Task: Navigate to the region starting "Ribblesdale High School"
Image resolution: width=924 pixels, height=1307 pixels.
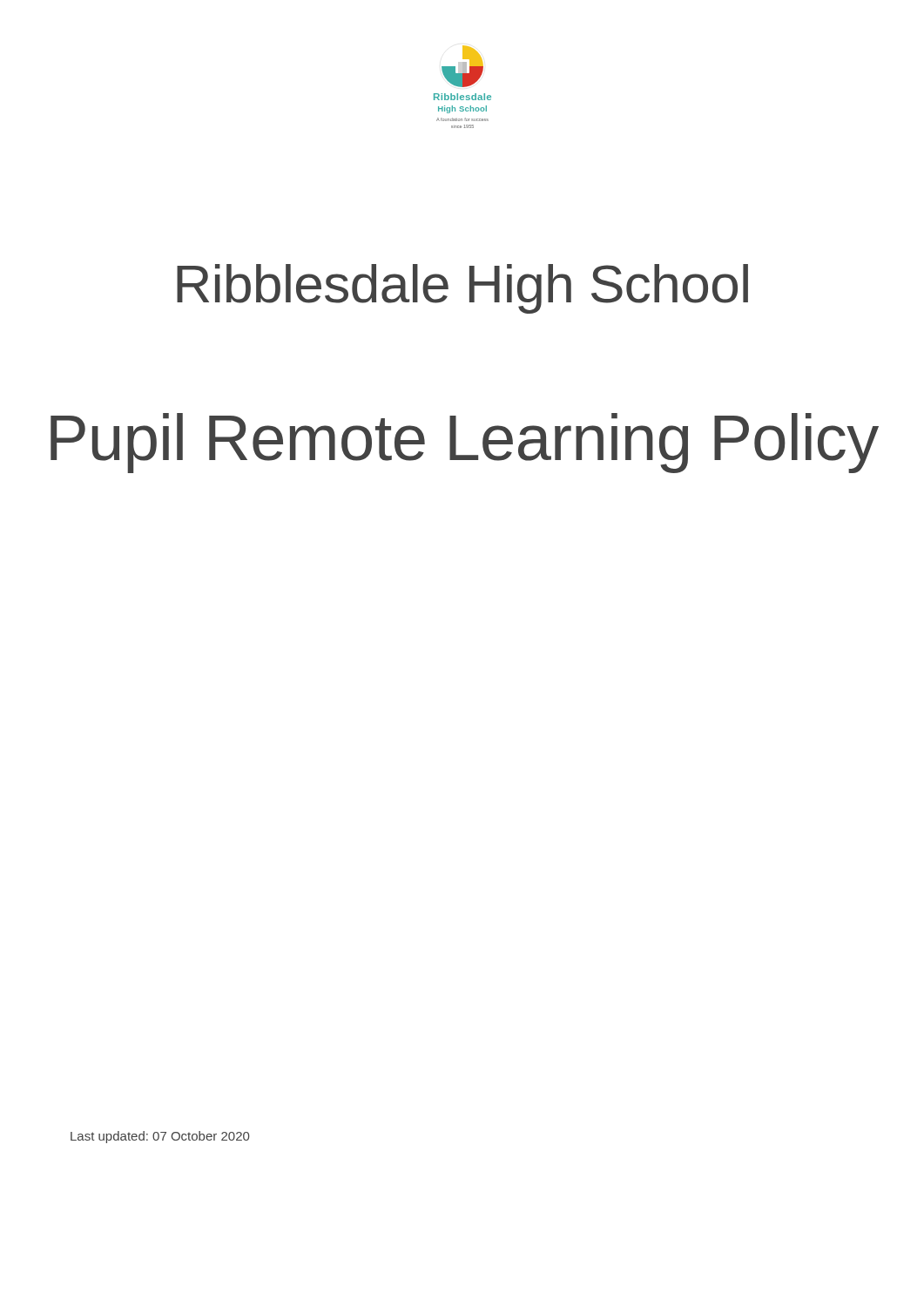Action: coord(462,284)
